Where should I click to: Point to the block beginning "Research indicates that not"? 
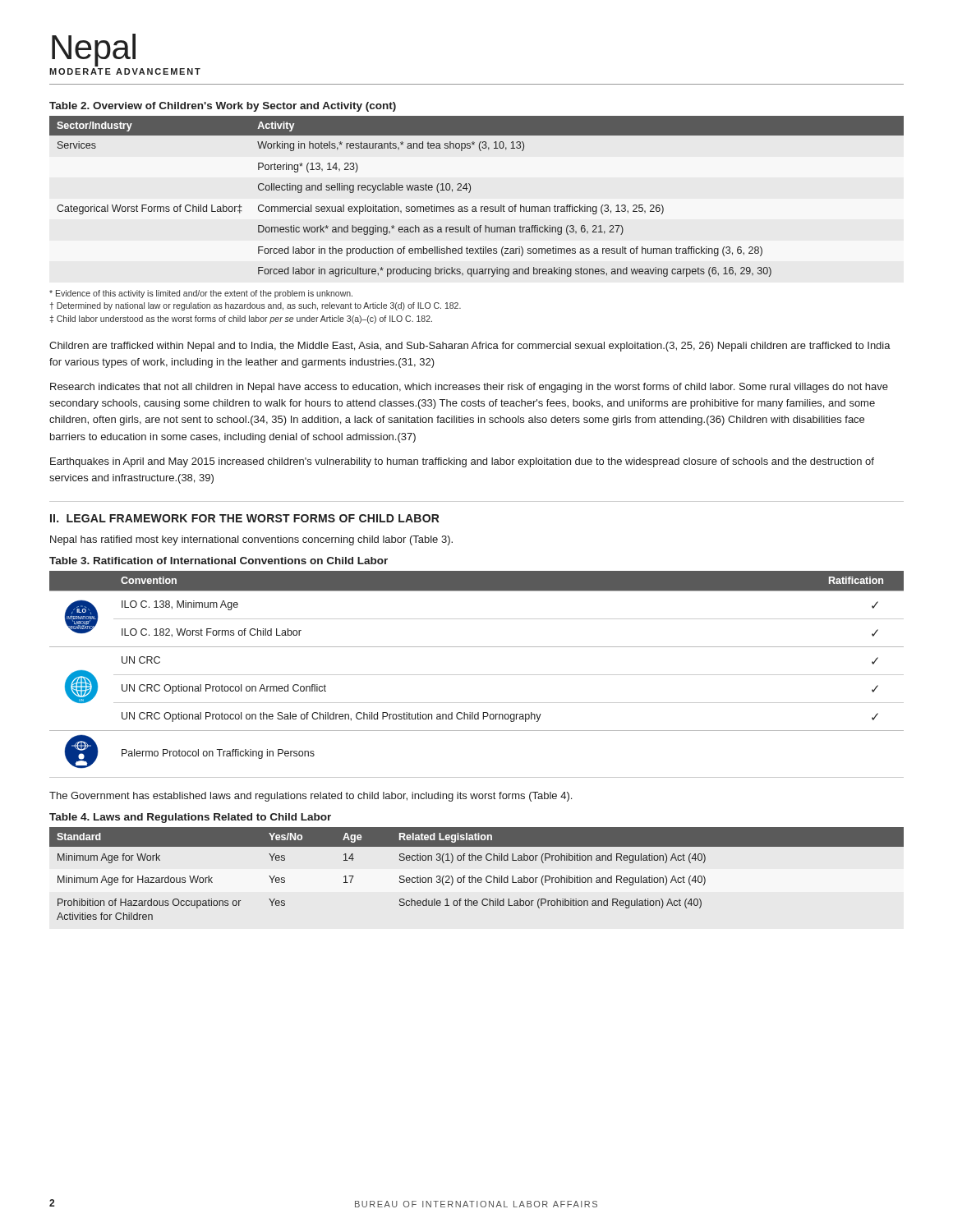click(x=469, y=411)
